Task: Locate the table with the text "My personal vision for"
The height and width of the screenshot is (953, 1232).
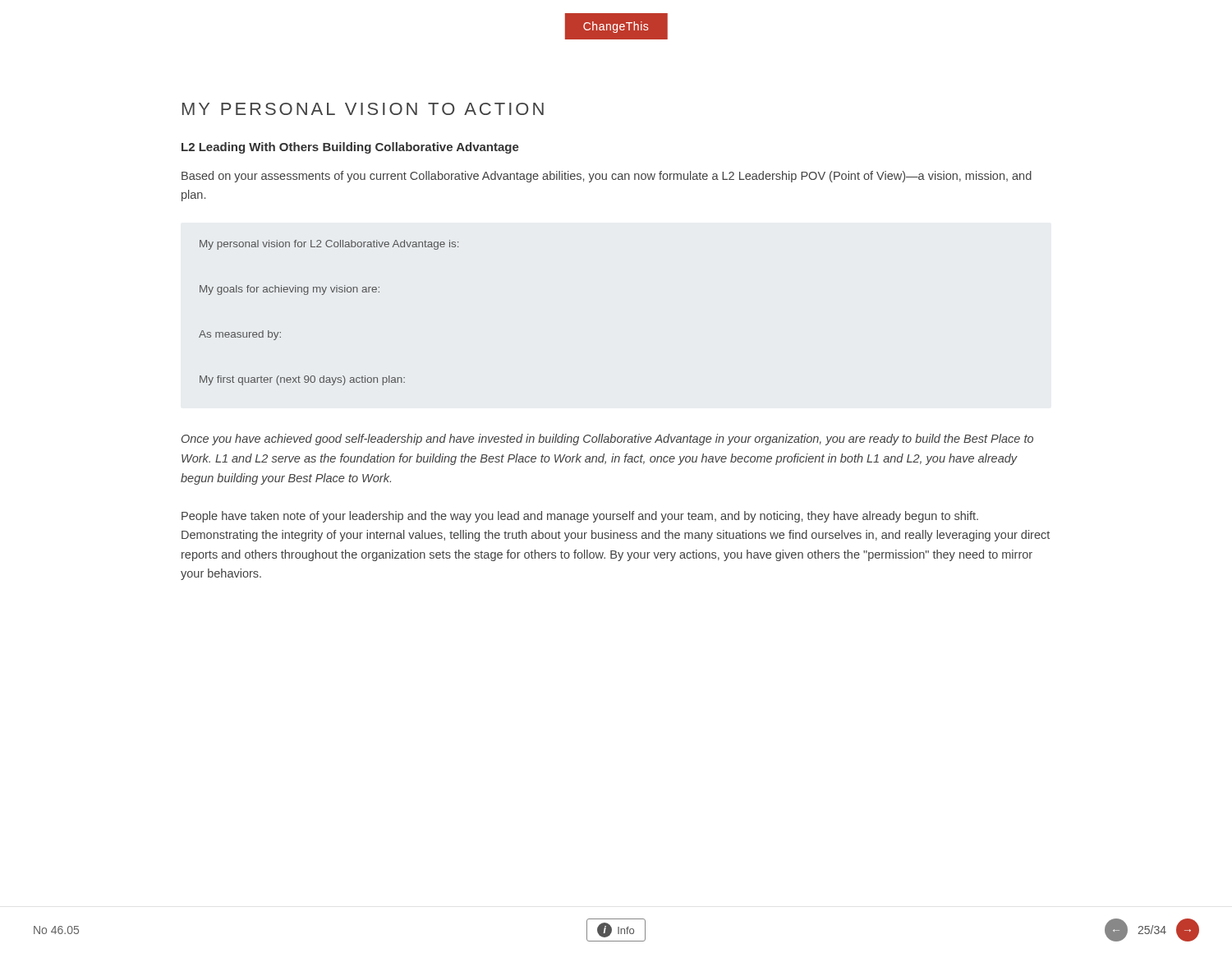Action: (616, 316)
